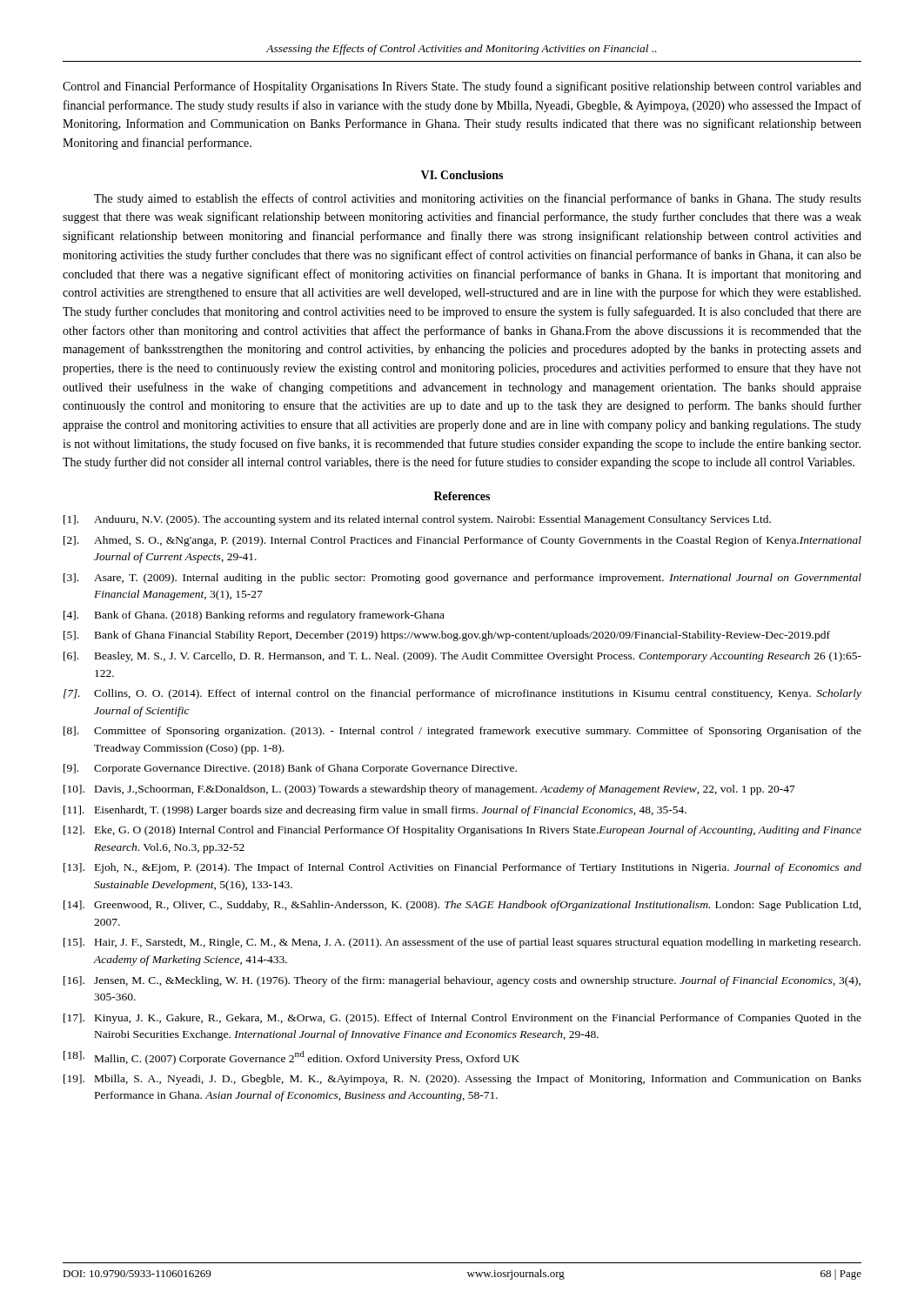924x1305 pixels.
Task: Locate the block of text that opens with "[16]. Jensen, M. C., &Meckling, W. H."
Action: point(462,988)
